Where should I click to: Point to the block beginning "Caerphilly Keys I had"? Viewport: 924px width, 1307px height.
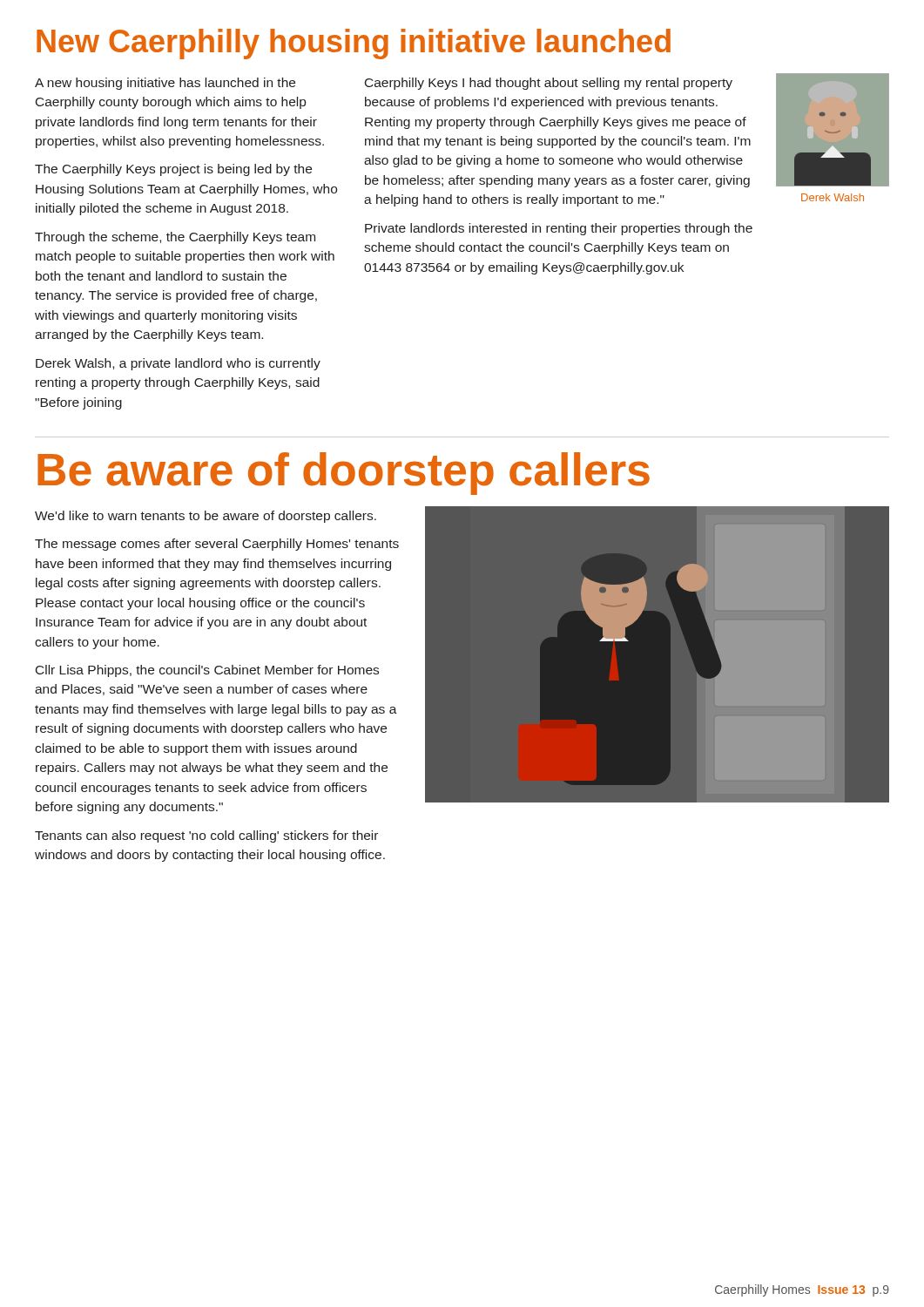tap(562, 141)
